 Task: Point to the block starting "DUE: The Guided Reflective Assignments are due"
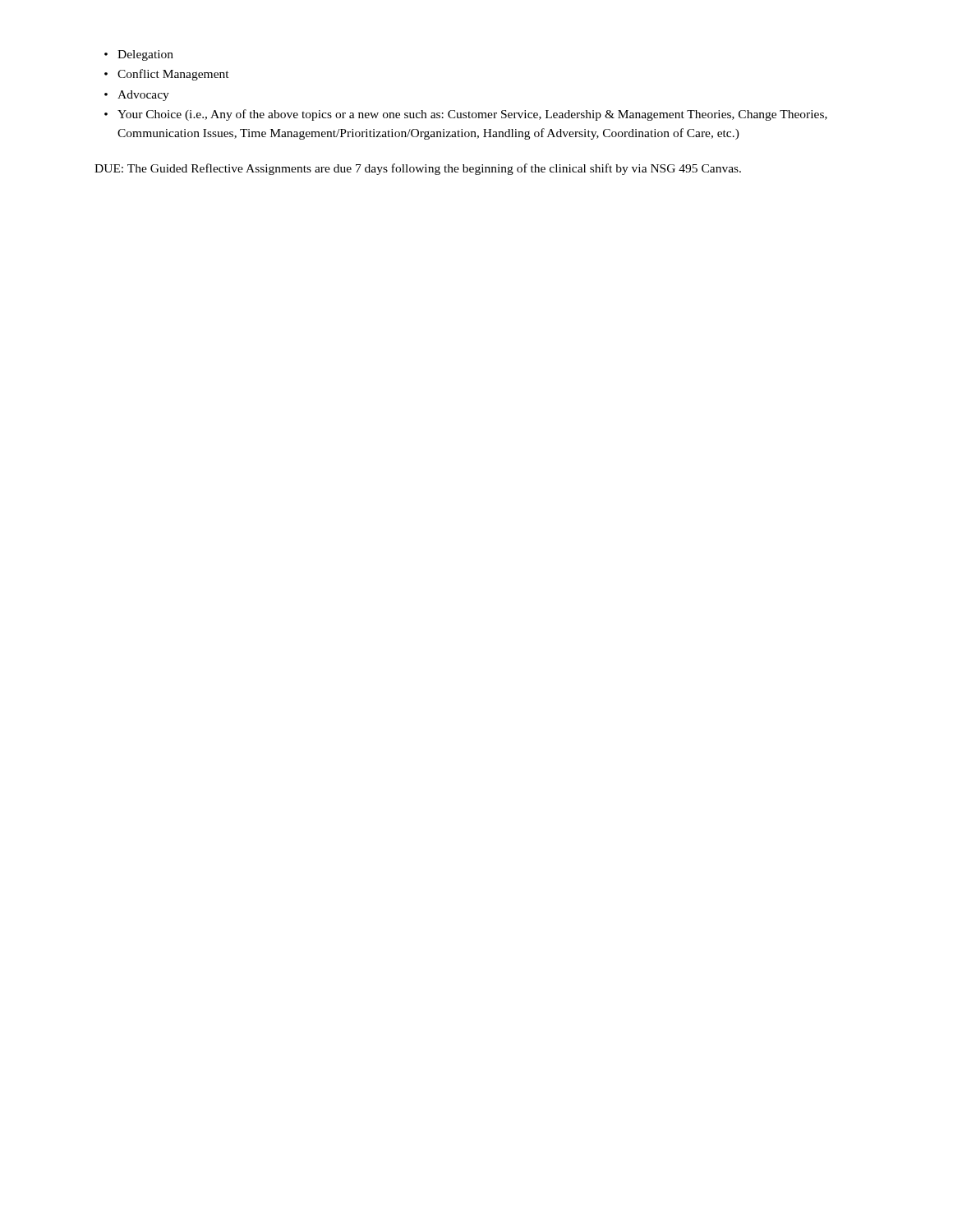[x=418, y=168]
